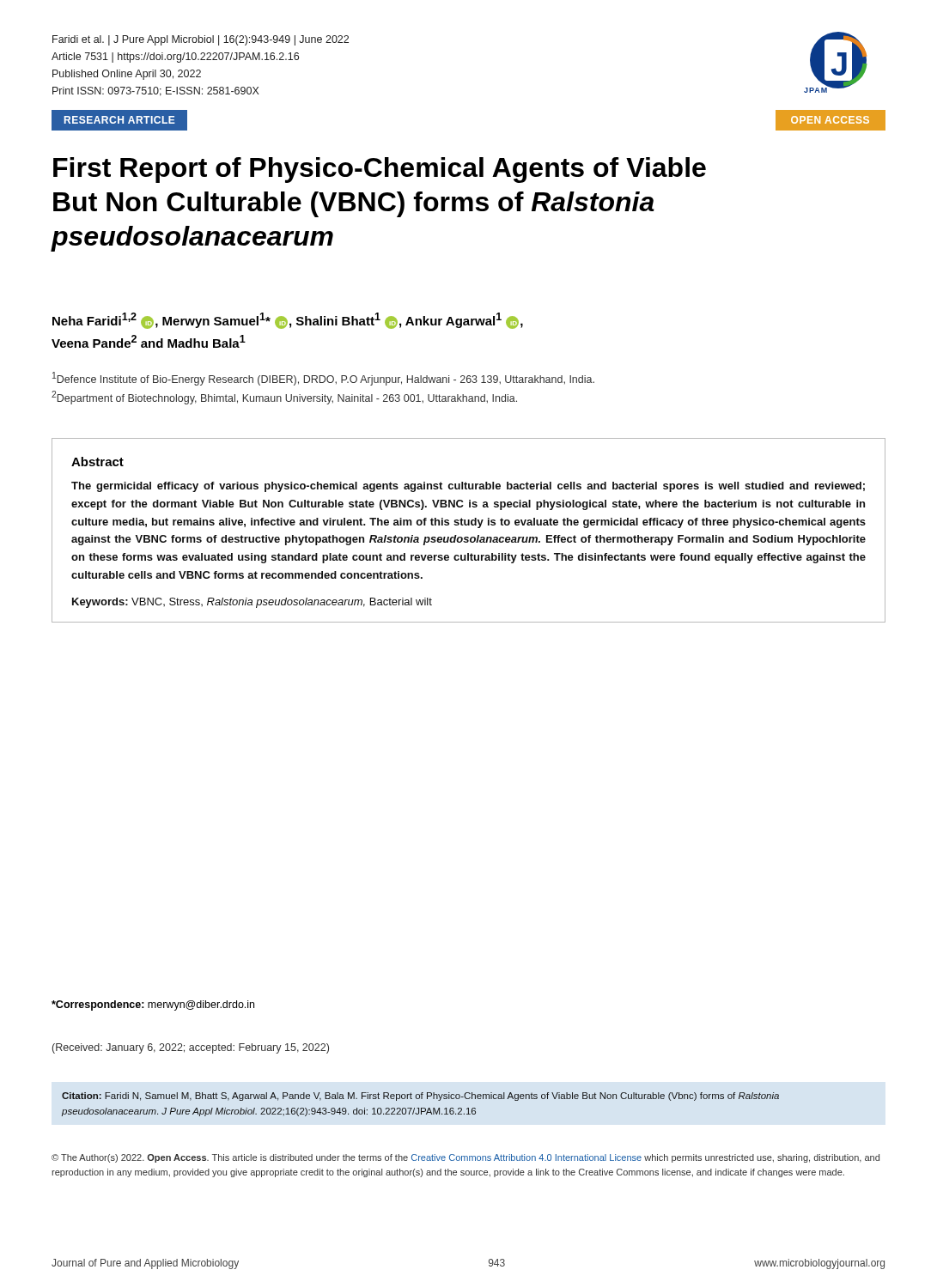
Task: Find a logo
Action: click(x=845, y=63)
